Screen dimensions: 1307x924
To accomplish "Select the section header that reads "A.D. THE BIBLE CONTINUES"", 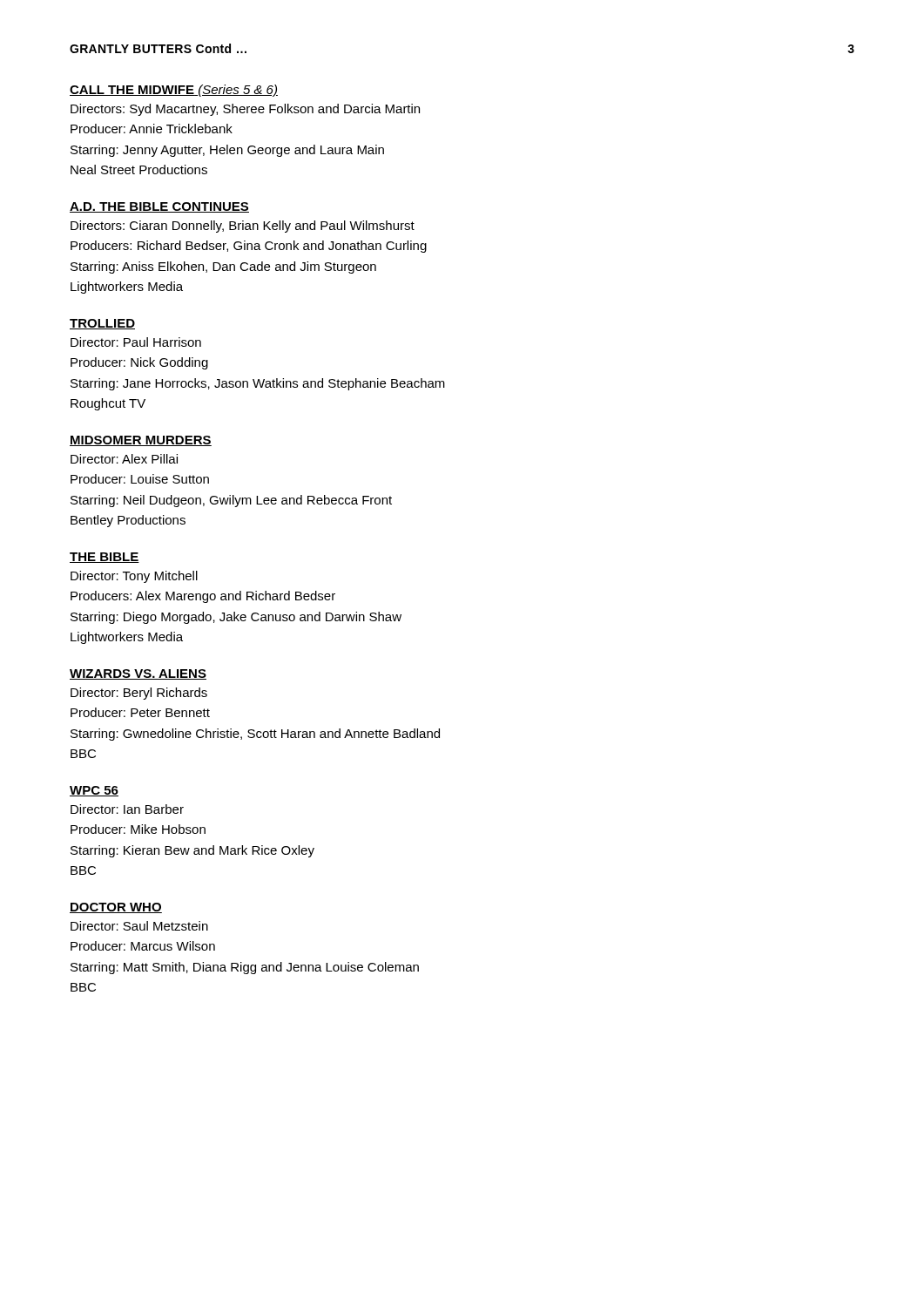I will [x=159, y=206].
